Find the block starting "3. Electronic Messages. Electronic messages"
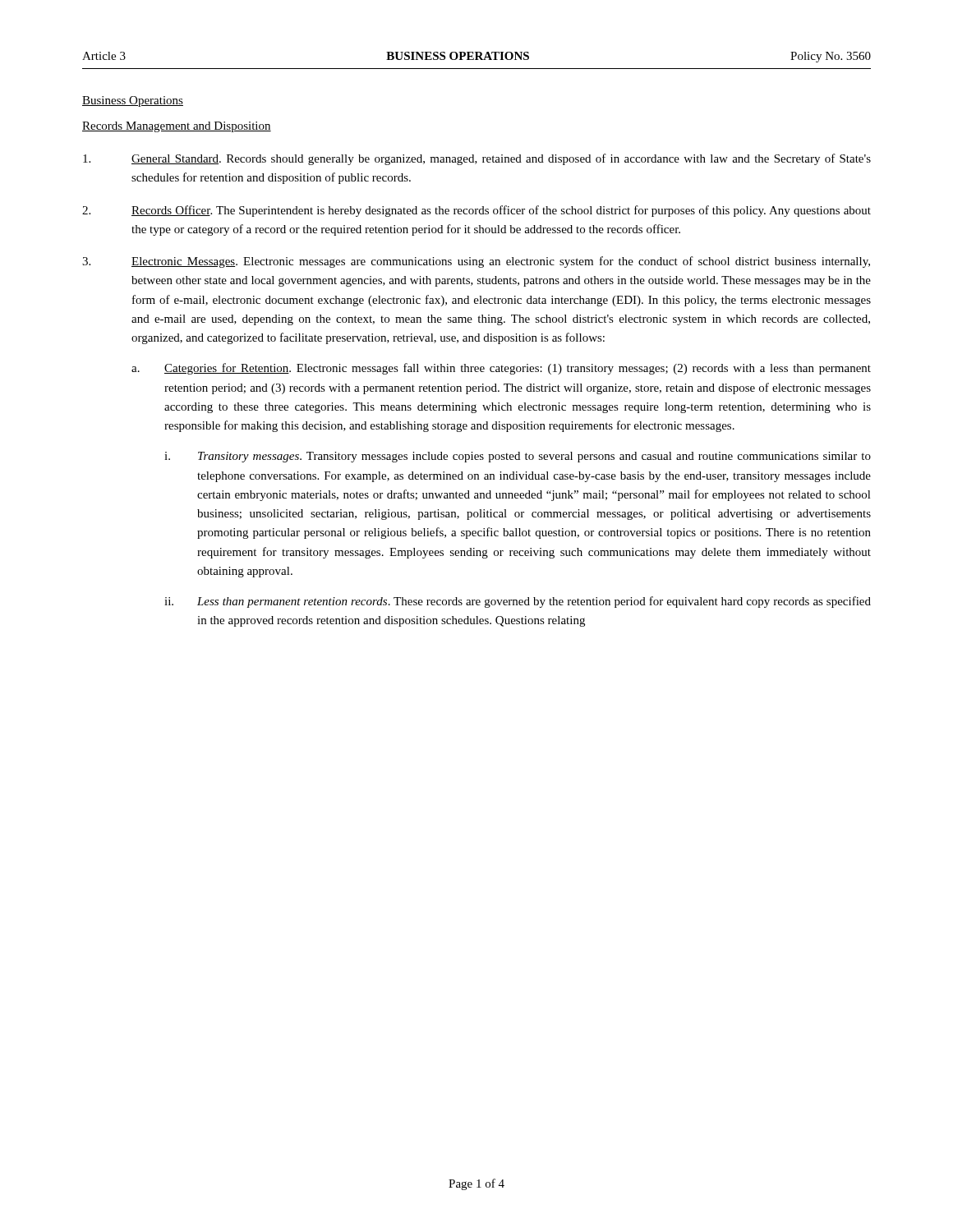Screen dimensions: 1232x953 pos(476,441)
